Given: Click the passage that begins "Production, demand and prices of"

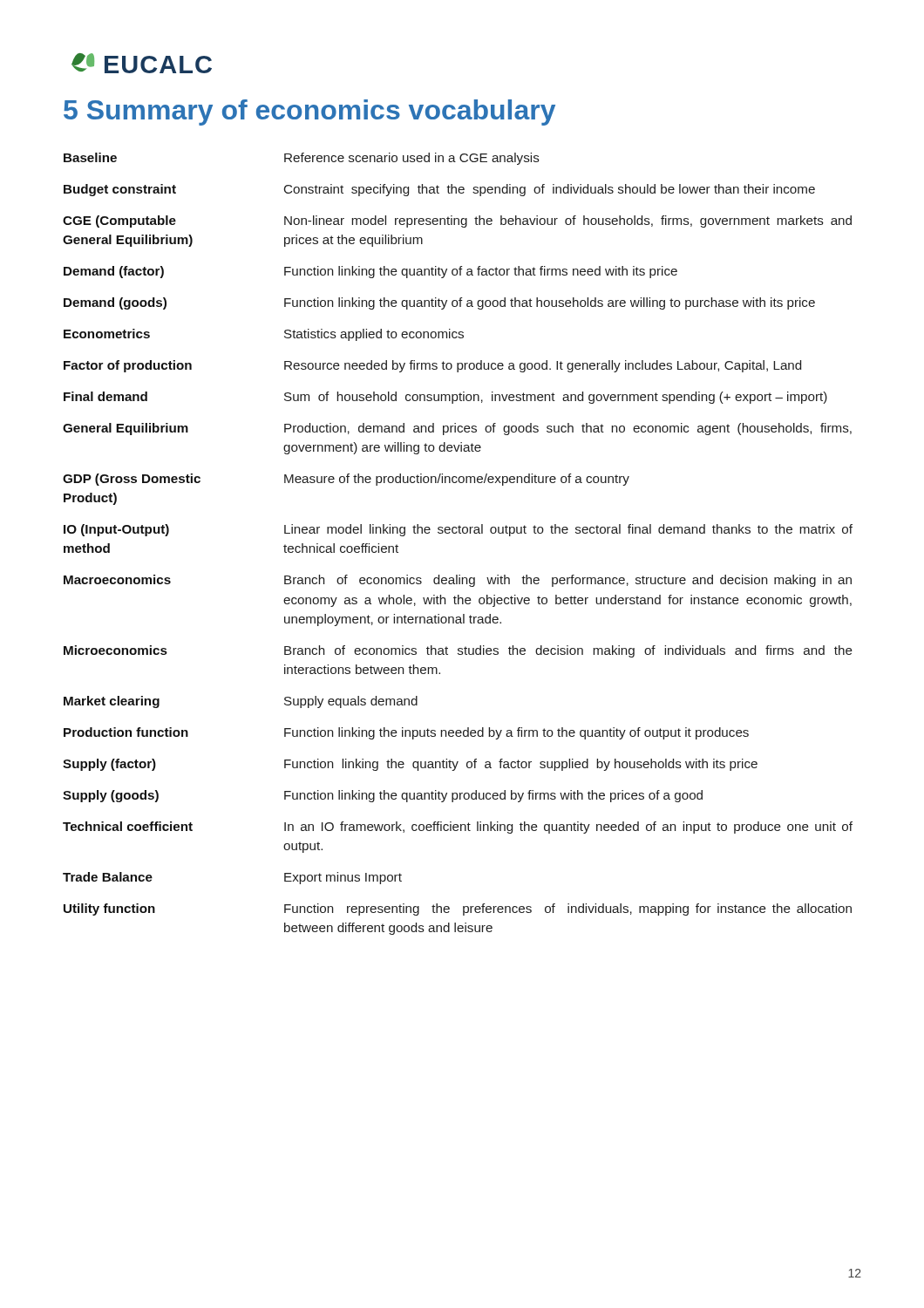Looking at the screenshot, I should pos(568,438).
